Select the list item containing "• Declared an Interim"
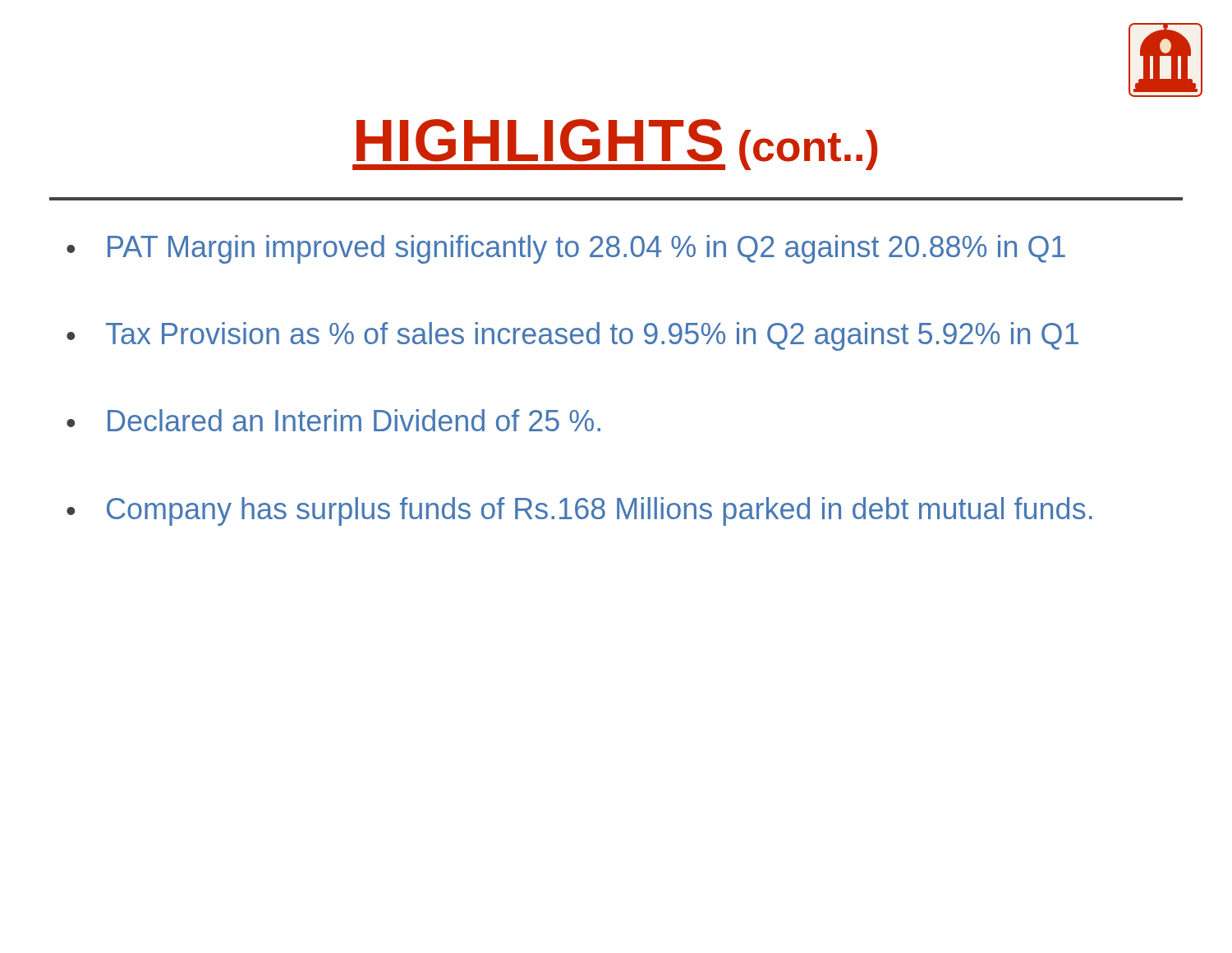The width and height of the screenshot is (1232, 953). coord(334,423)
